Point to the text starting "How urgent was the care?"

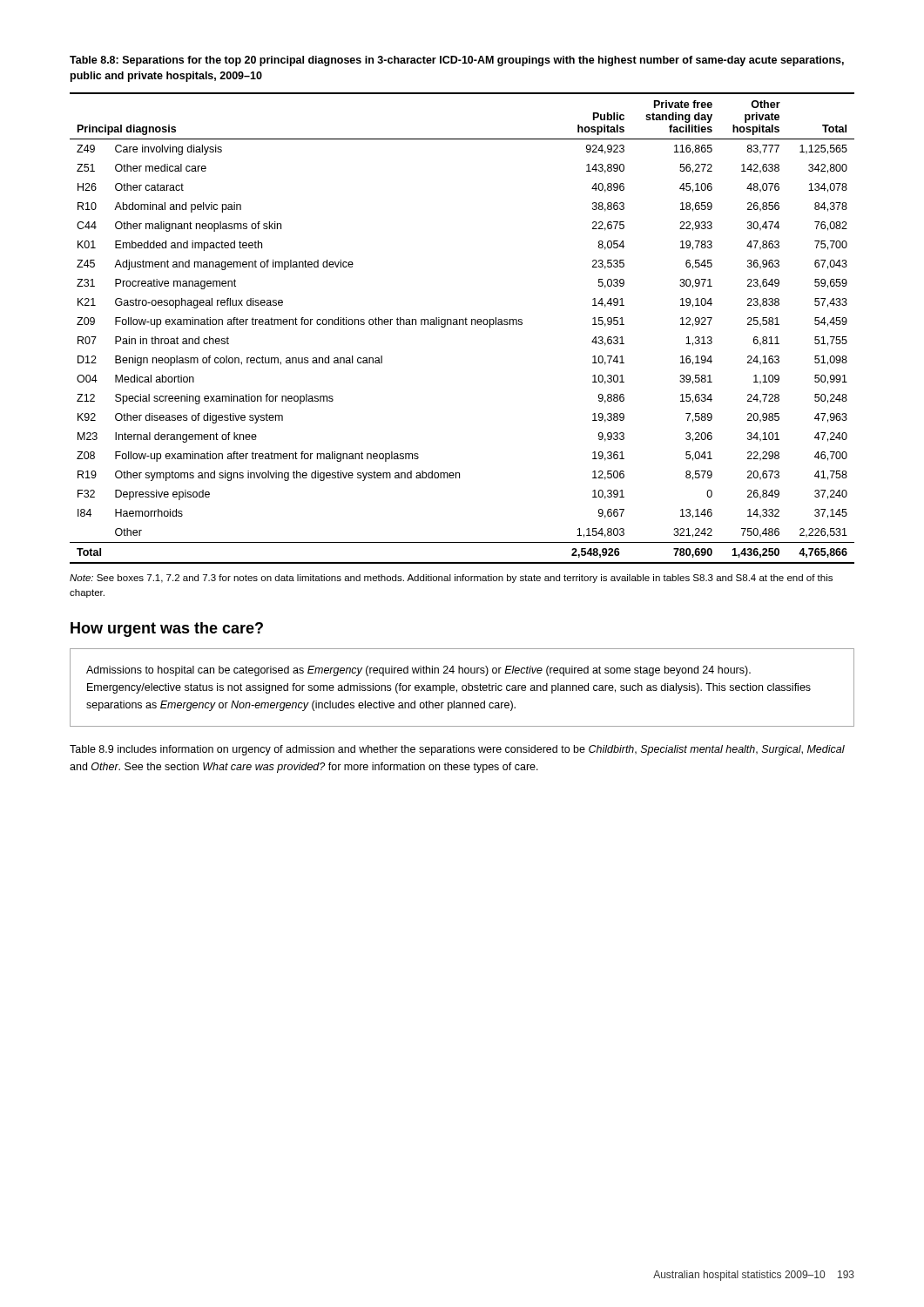coord(167,628)
